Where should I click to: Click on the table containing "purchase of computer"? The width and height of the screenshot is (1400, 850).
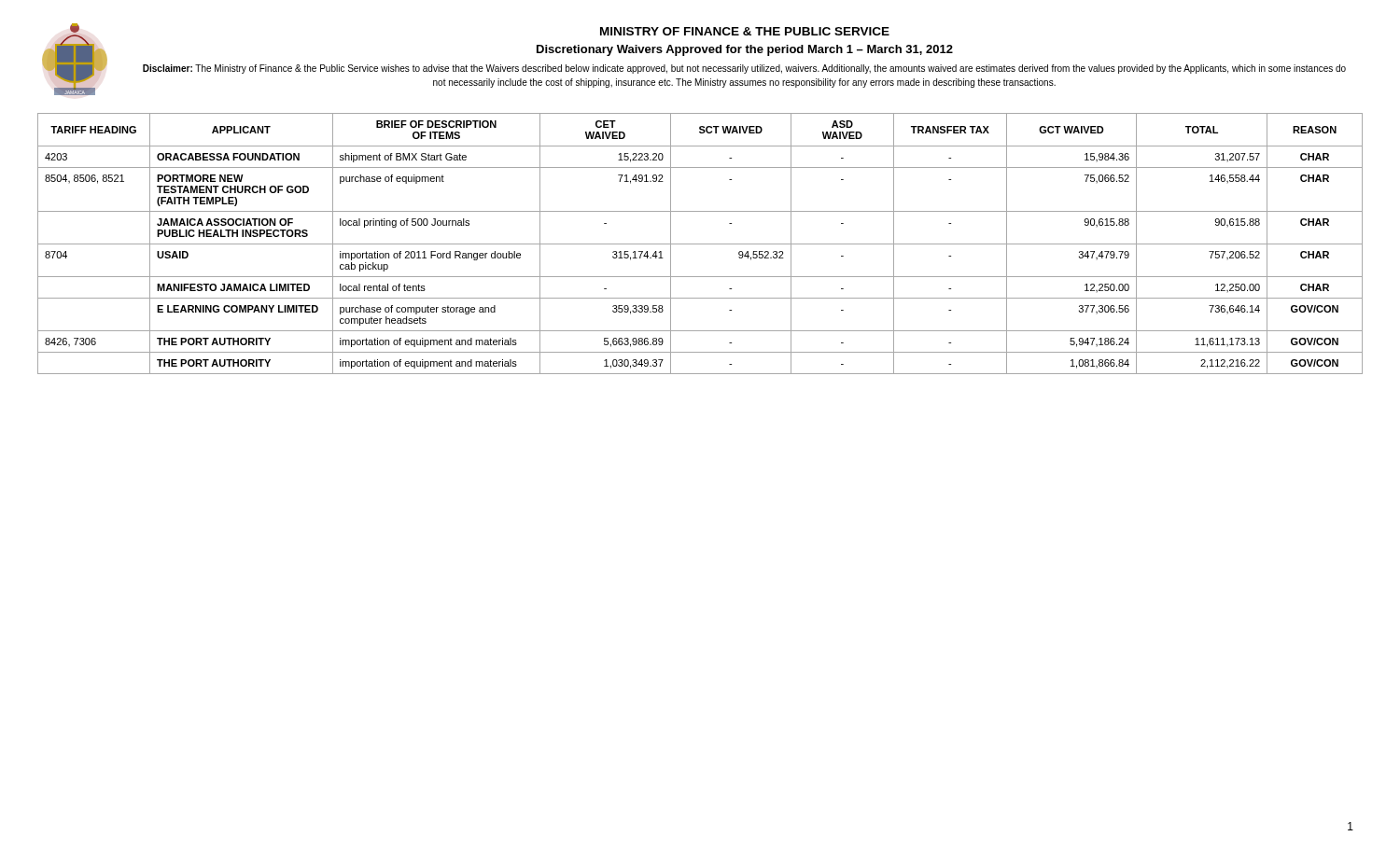700,244
